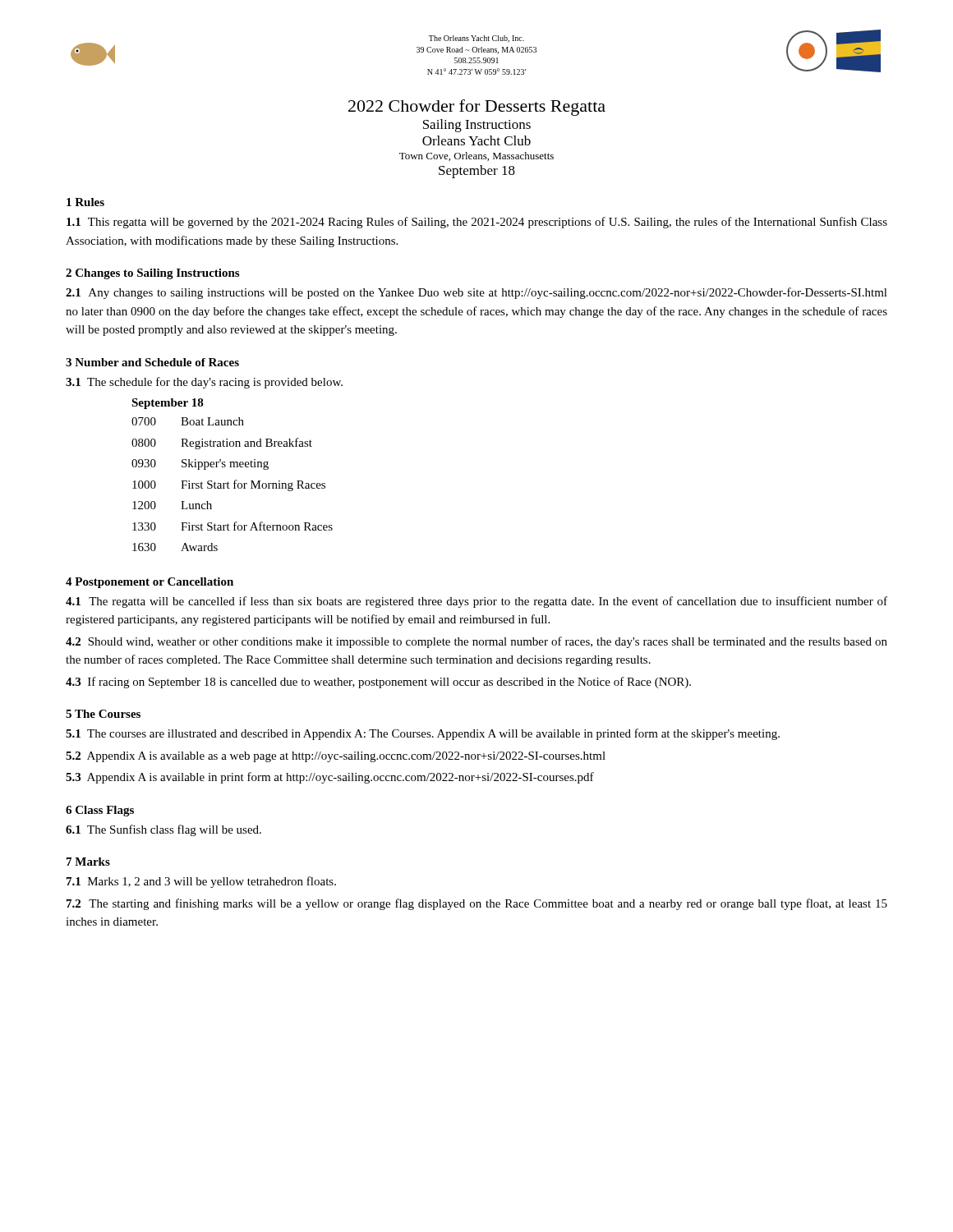The image size is (953, 1232).
Task: Point to the text starting "2 The starting and"
Action: tap(476, 912)
